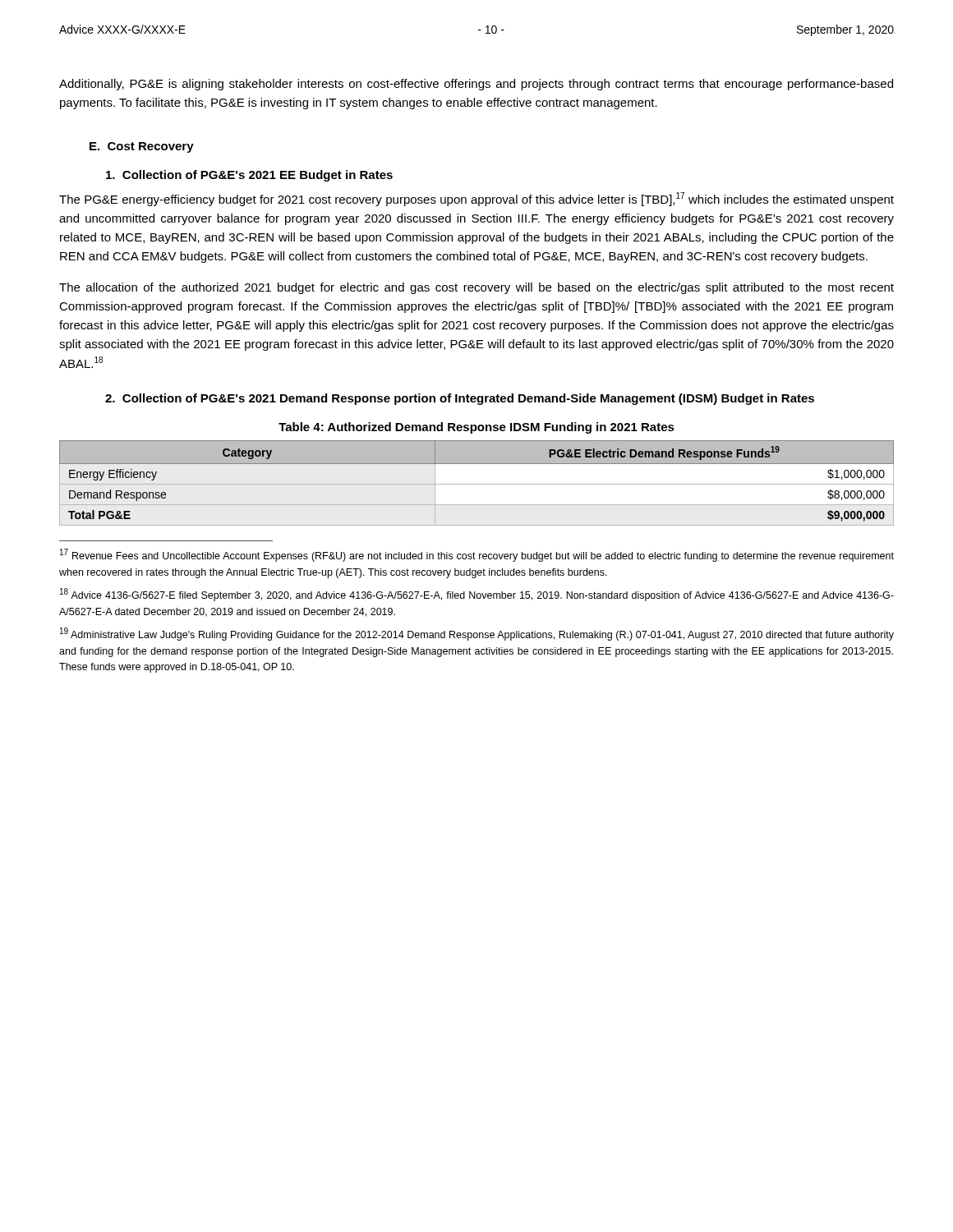Find the caption on this page that starts "Table 4: Authorized Demand Response IDSM Funding"
Image resolution: width=953 pixels, height=1232 pixels.
[x=476, y=426]
